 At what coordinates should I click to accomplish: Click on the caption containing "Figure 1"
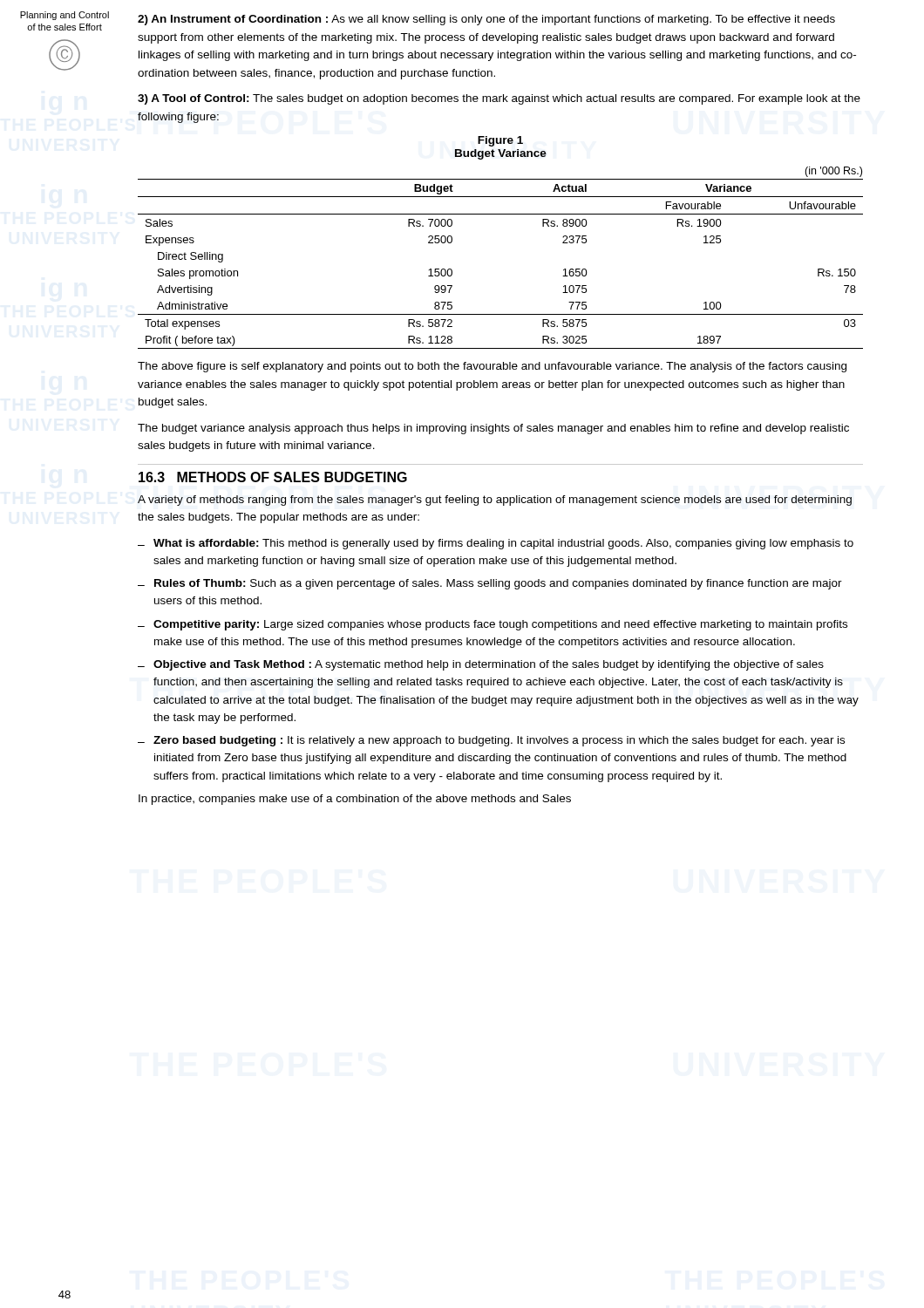pyautogui.click(x=500, y=140)
